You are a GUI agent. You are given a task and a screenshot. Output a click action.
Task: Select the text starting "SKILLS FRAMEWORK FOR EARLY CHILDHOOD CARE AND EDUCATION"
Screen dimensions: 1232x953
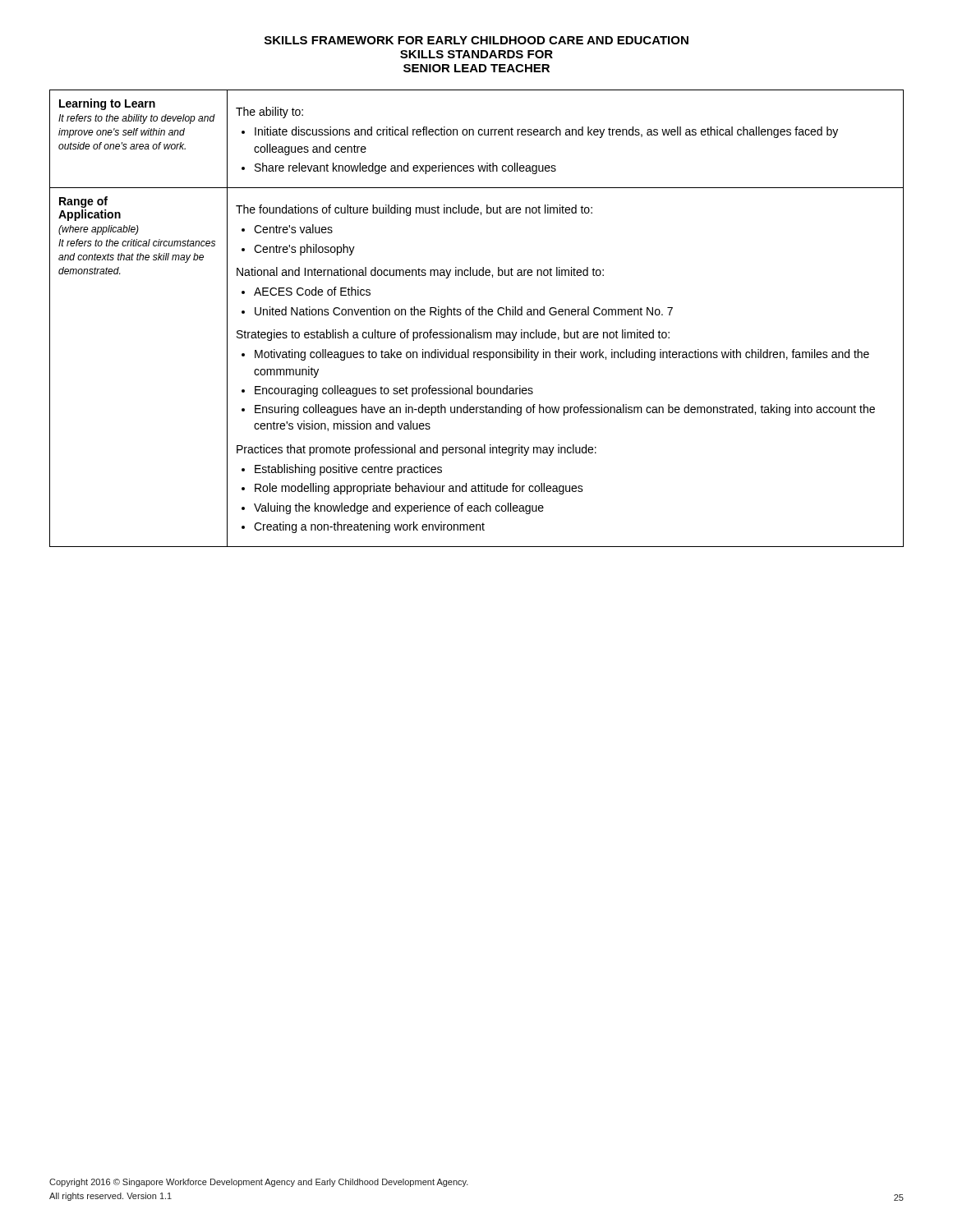476,54
